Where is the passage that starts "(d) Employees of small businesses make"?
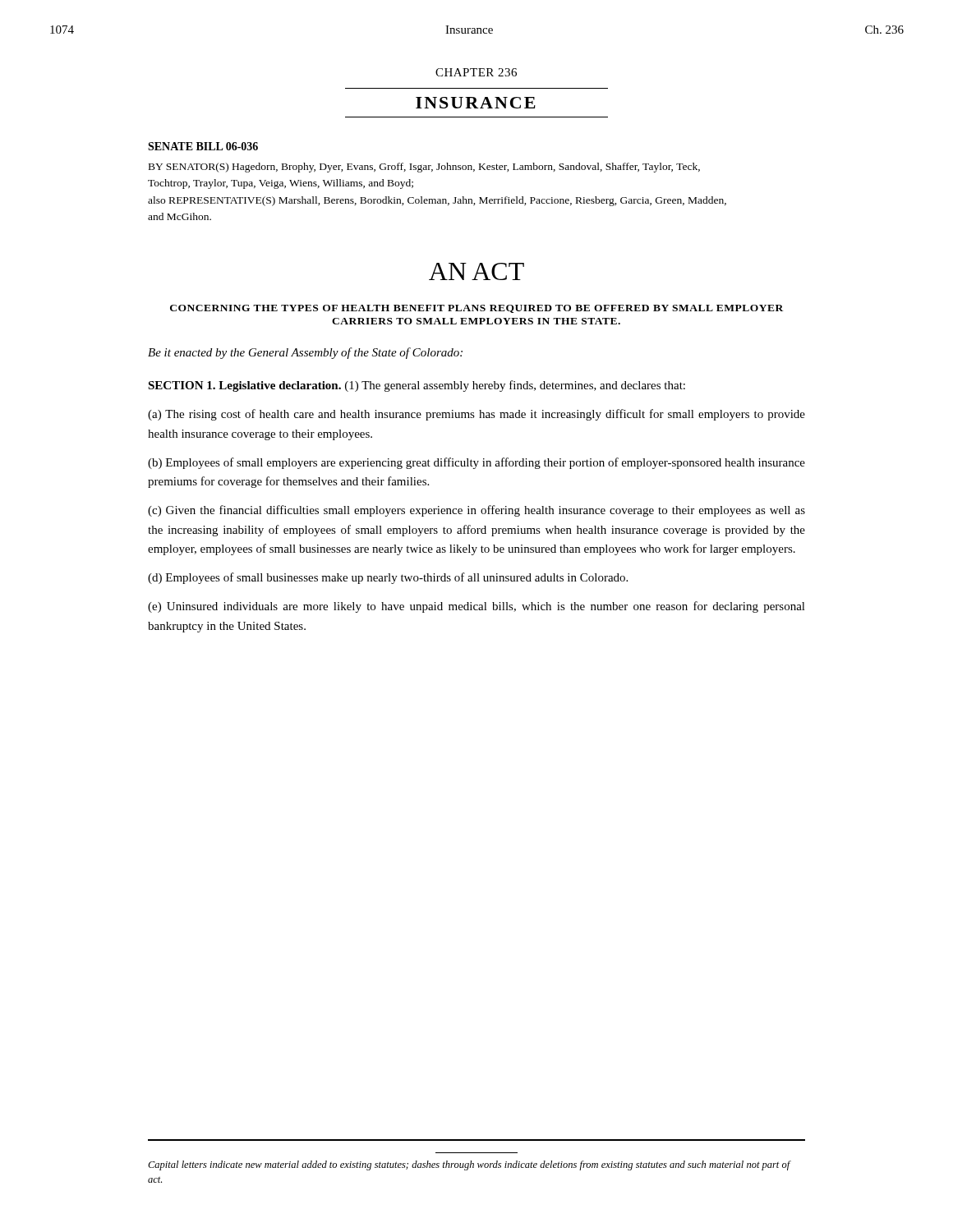This screenshot has width=953, height=1232. pos(388,577)
